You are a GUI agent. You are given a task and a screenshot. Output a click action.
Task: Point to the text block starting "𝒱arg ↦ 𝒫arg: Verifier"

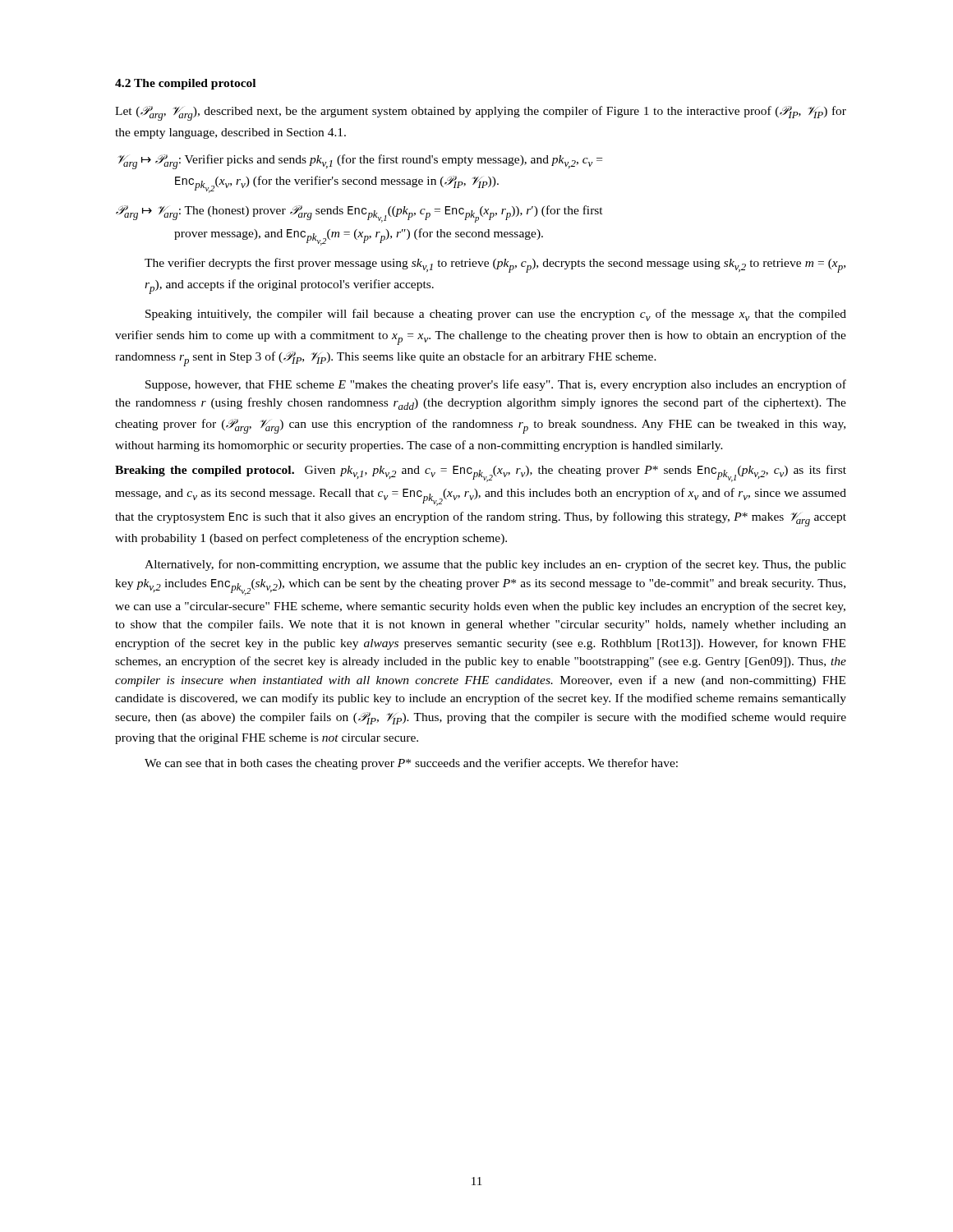(481, 173)
